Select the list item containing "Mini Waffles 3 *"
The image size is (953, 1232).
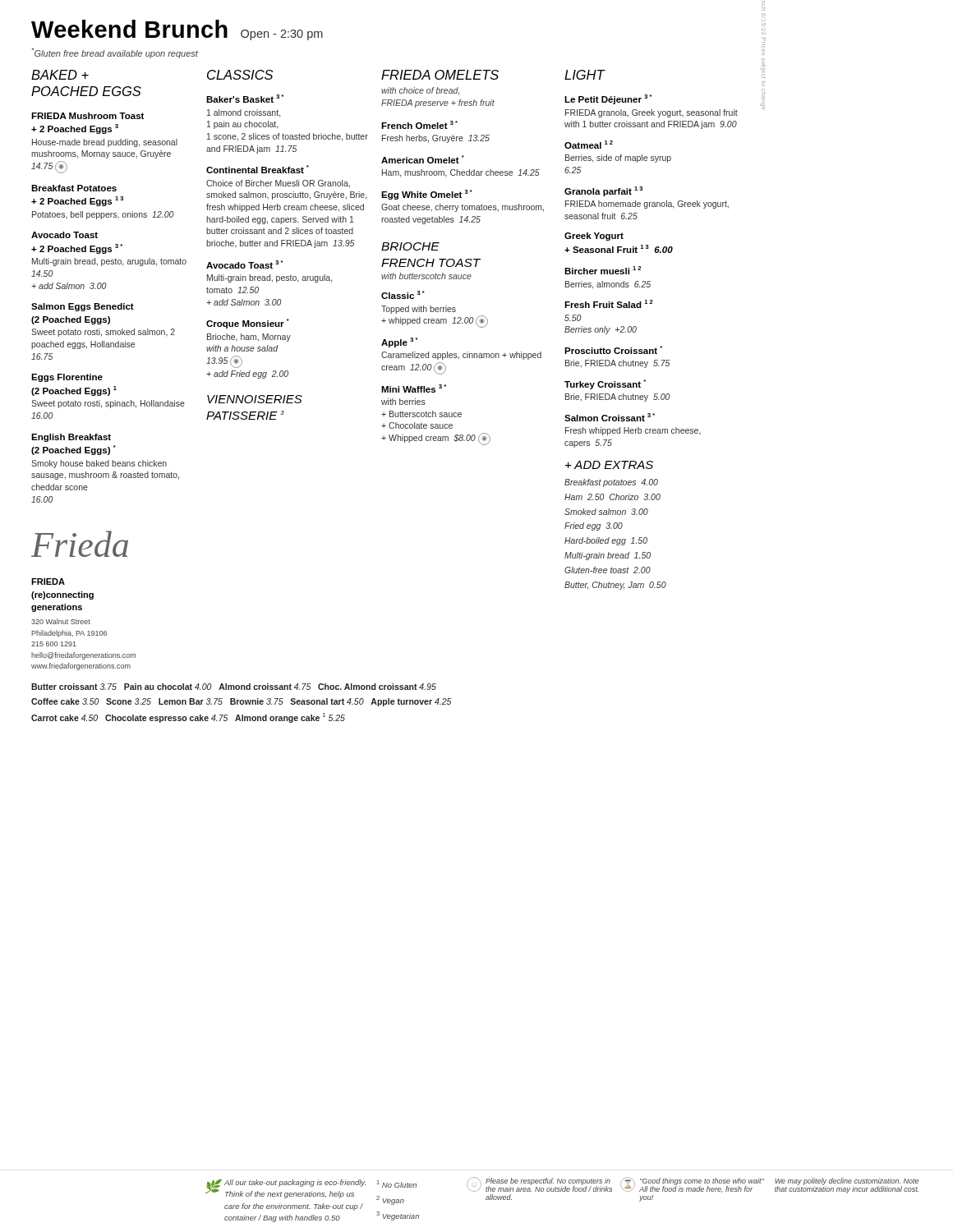(x=469, y=414)
